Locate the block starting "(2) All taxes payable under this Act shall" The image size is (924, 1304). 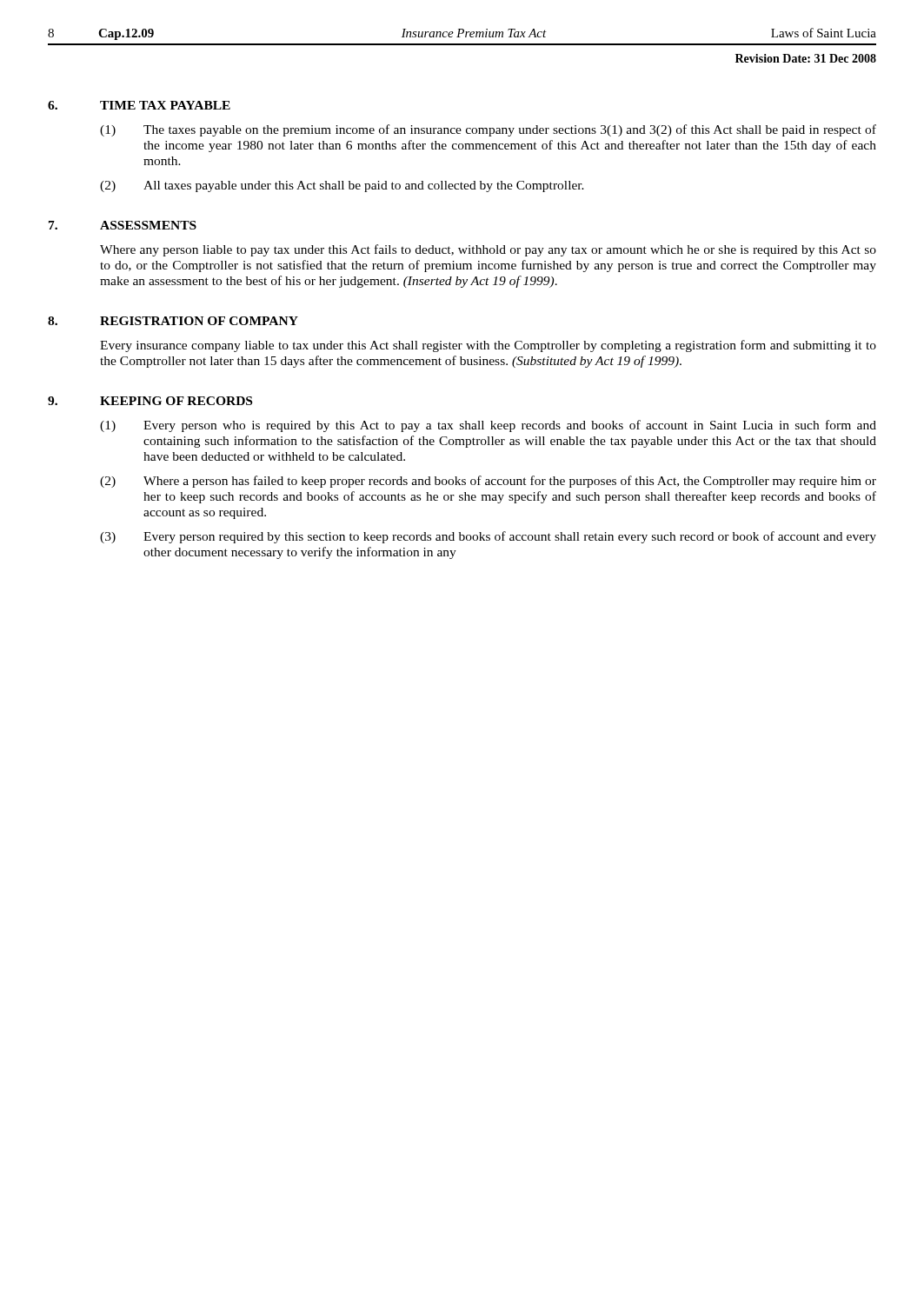[x=342, y=185]
